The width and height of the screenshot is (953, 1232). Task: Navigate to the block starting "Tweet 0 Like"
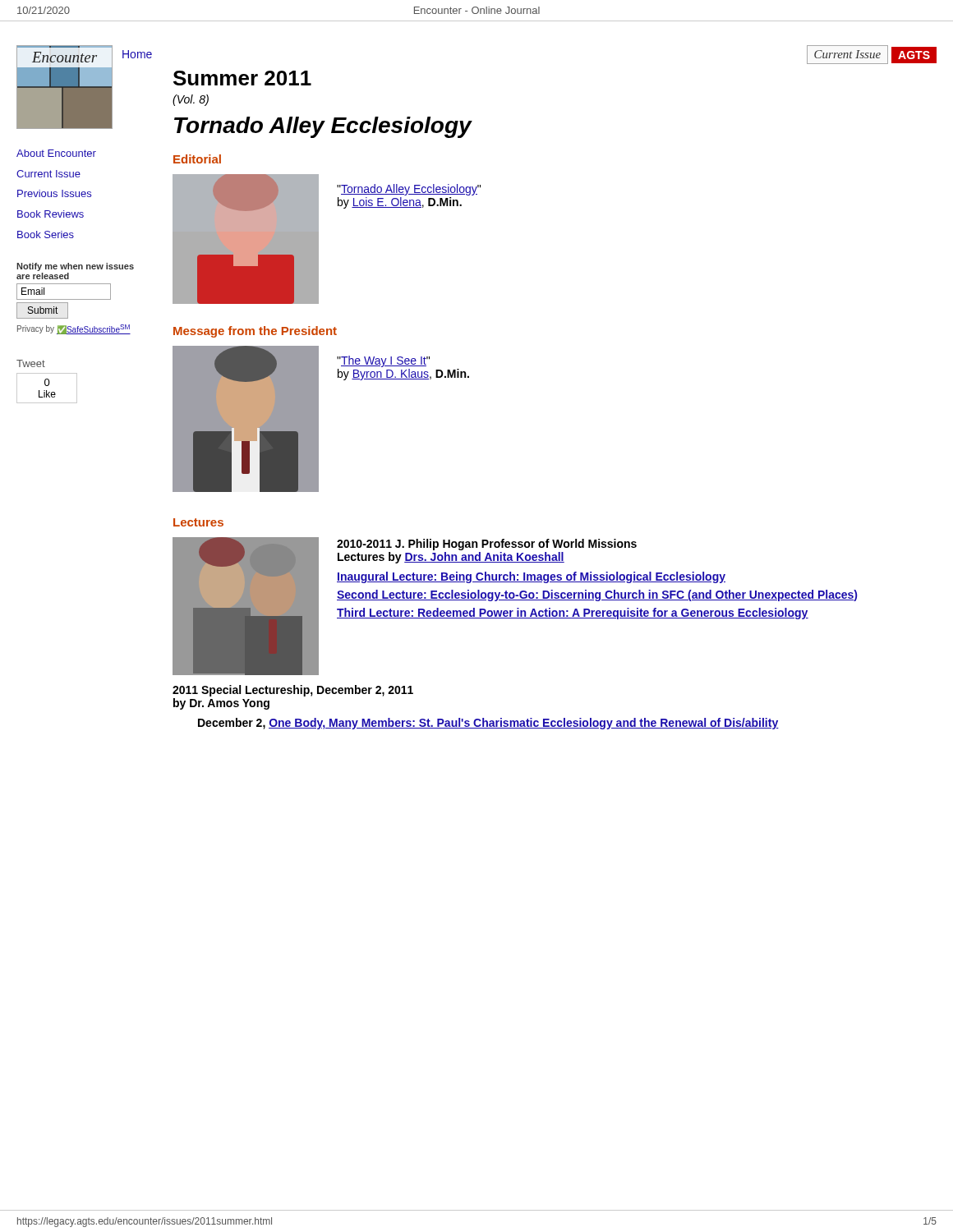(82, 380)
